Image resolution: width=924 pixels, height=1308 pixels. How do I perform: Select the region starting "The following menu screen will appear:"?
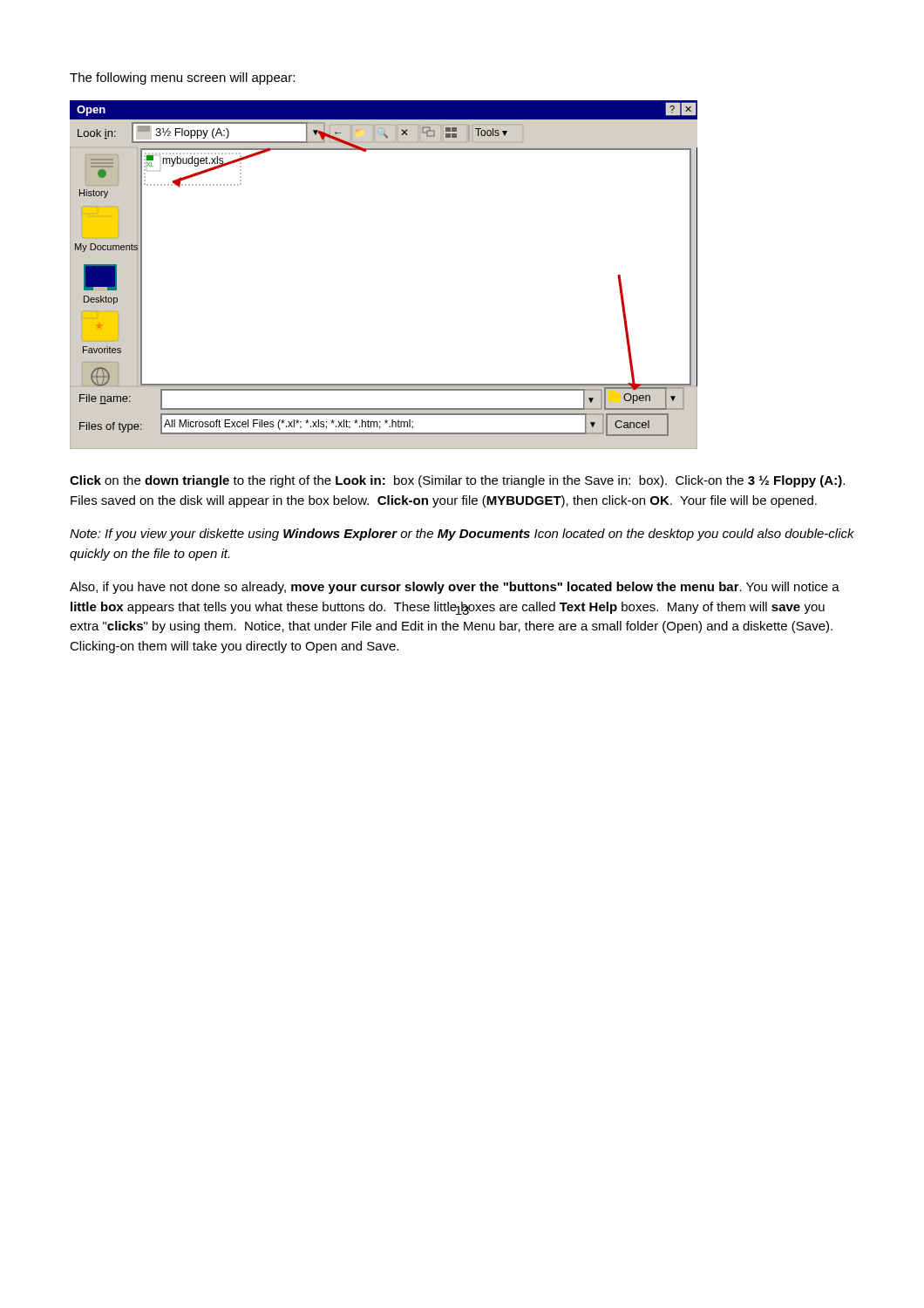click(183, 77)
